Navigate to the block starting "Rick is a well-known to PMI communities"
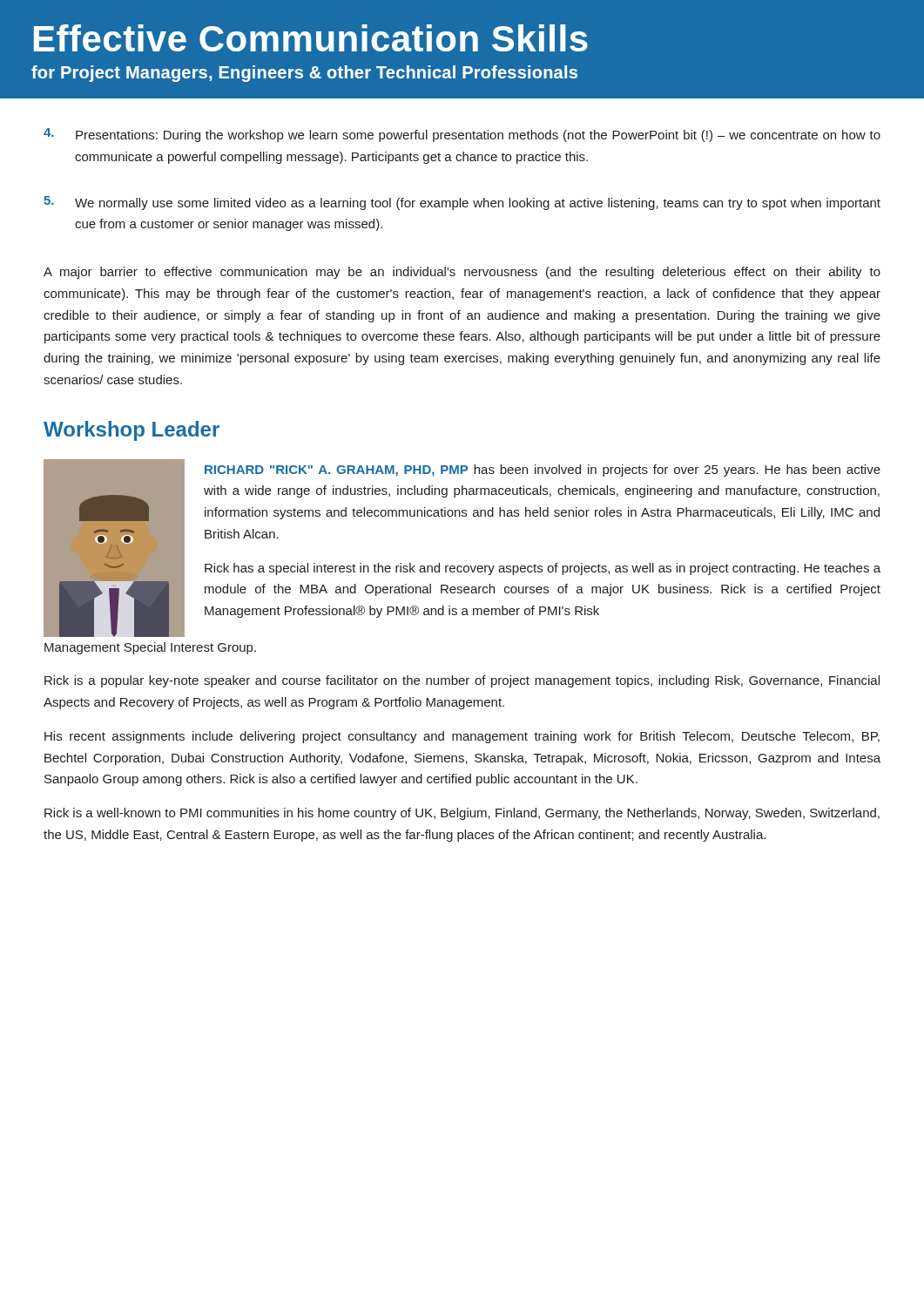 [x=462, y=823]
